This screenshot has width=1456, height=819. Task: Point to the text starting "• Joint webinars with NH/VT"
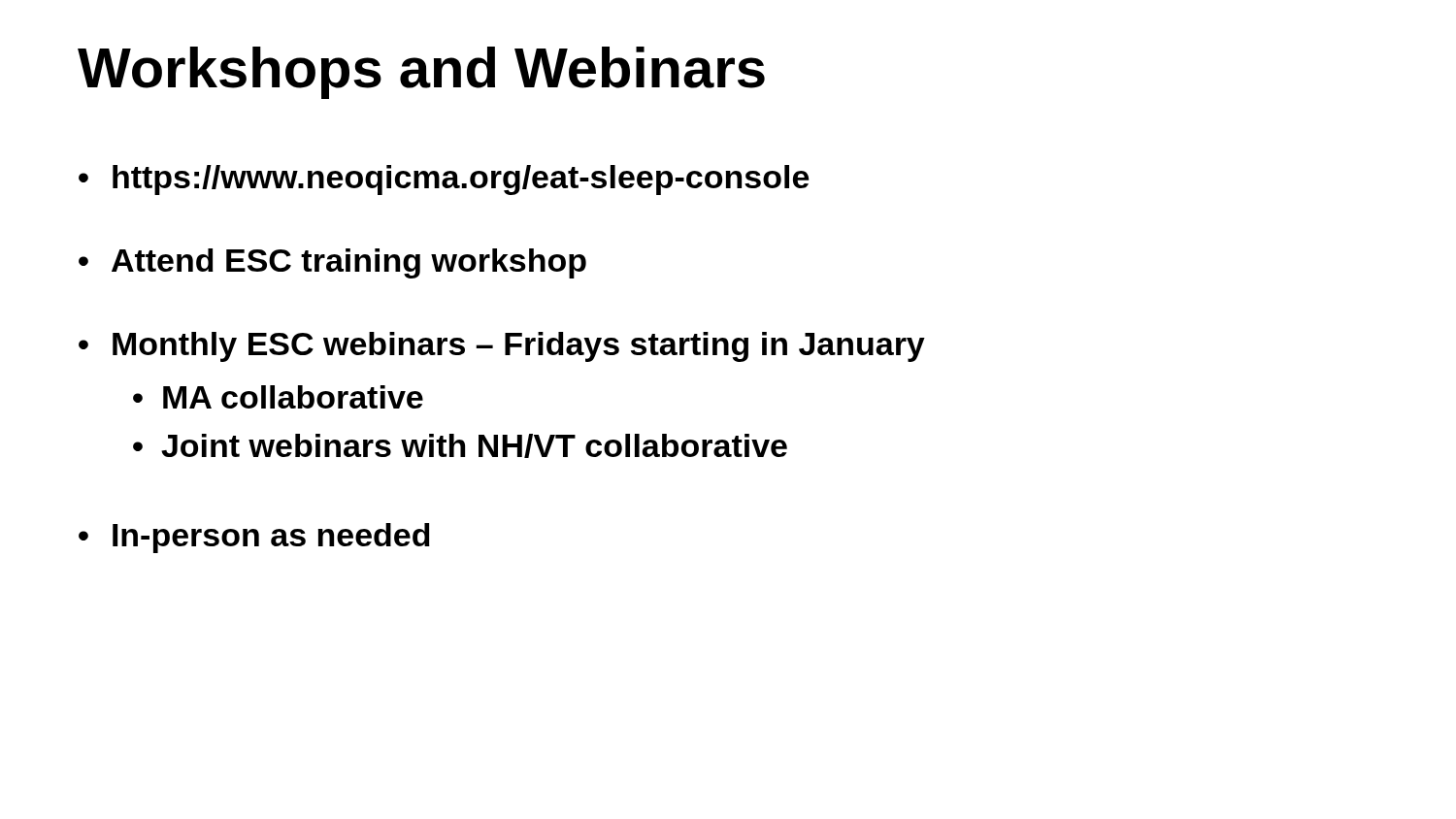click(x=460, y=445)
